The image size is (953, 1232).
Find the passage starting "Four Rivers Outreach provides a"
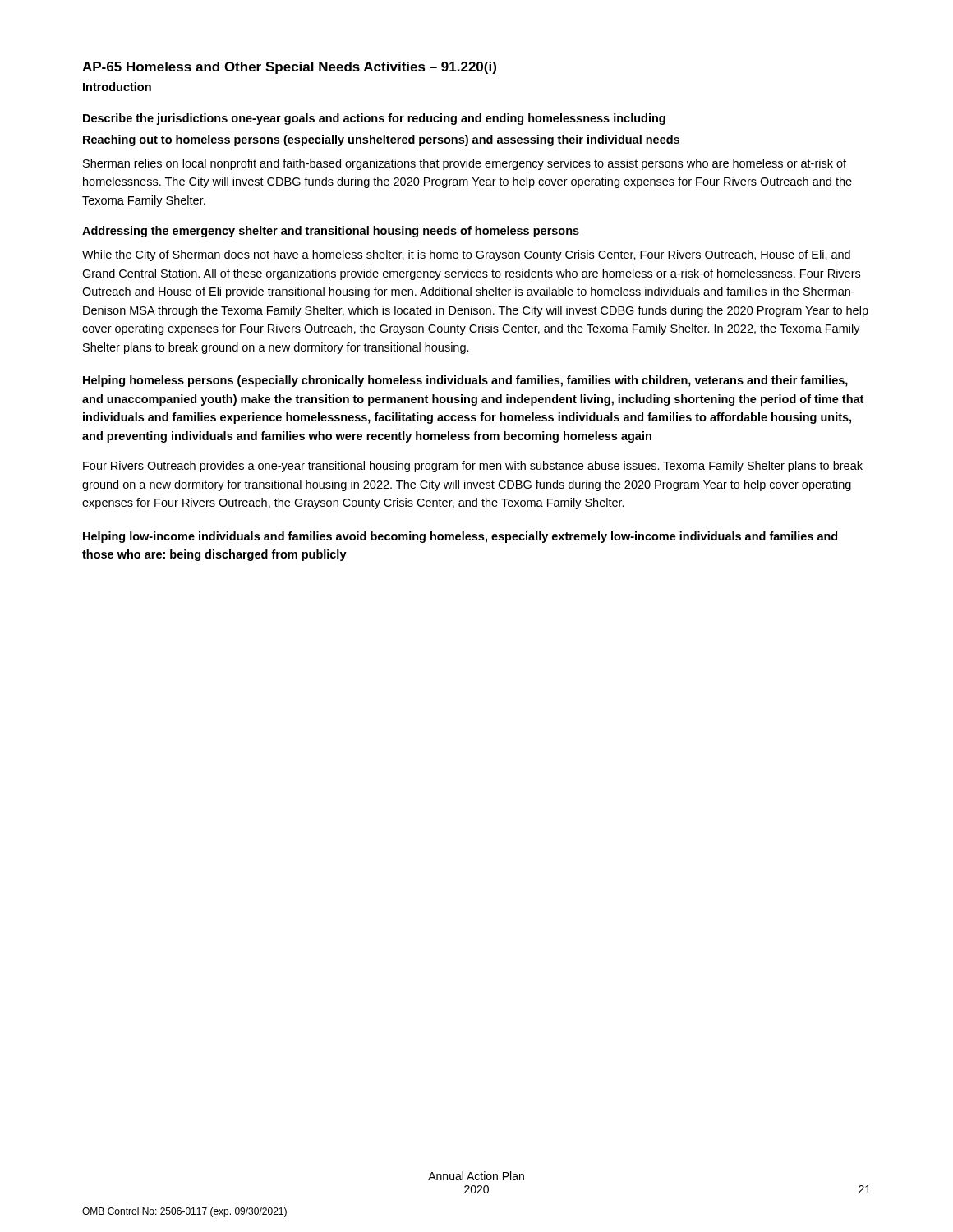pyautogui.click(x=472, y=484)
